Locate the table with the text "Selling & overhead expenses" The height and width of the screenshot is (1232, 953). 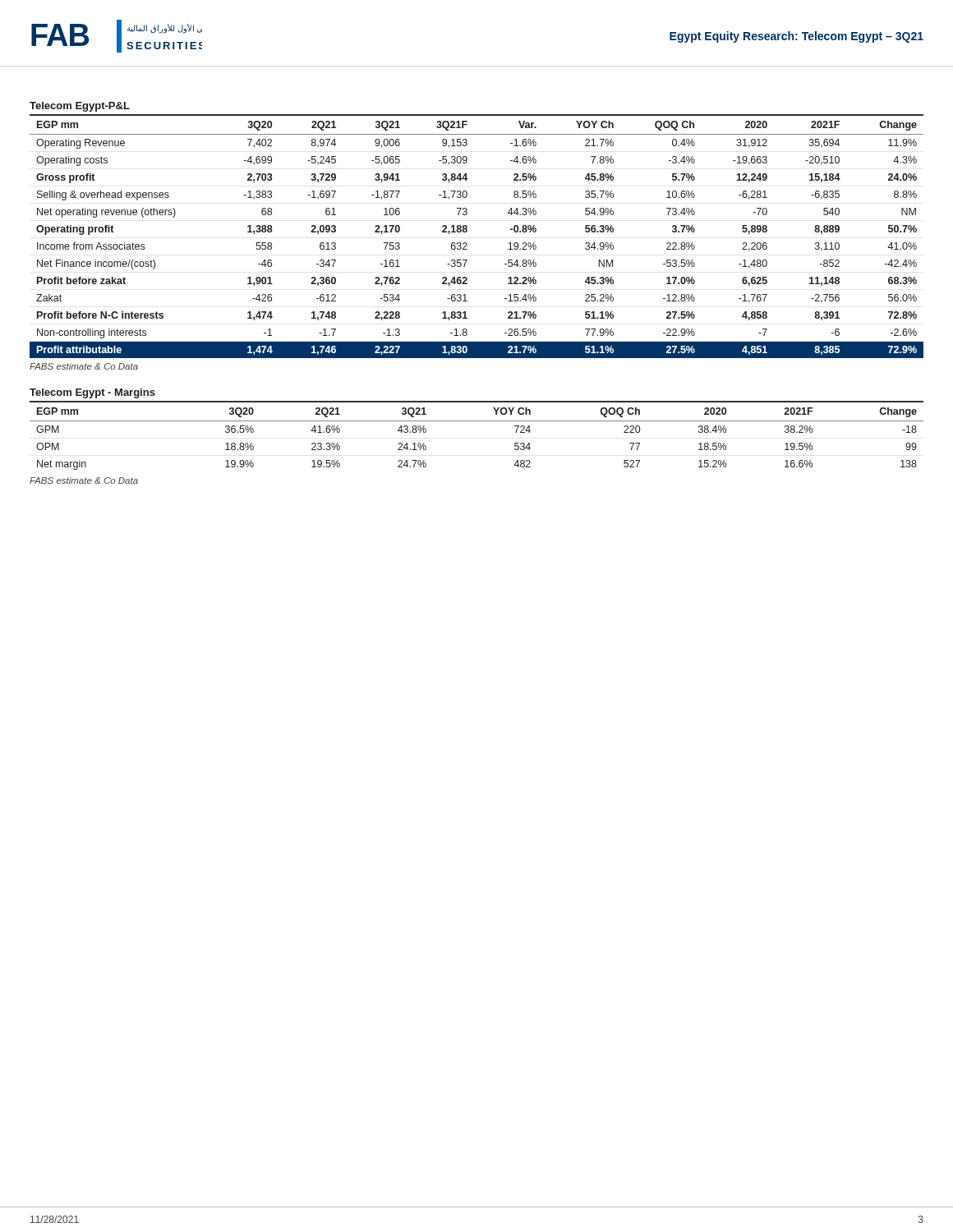point(476,237)
